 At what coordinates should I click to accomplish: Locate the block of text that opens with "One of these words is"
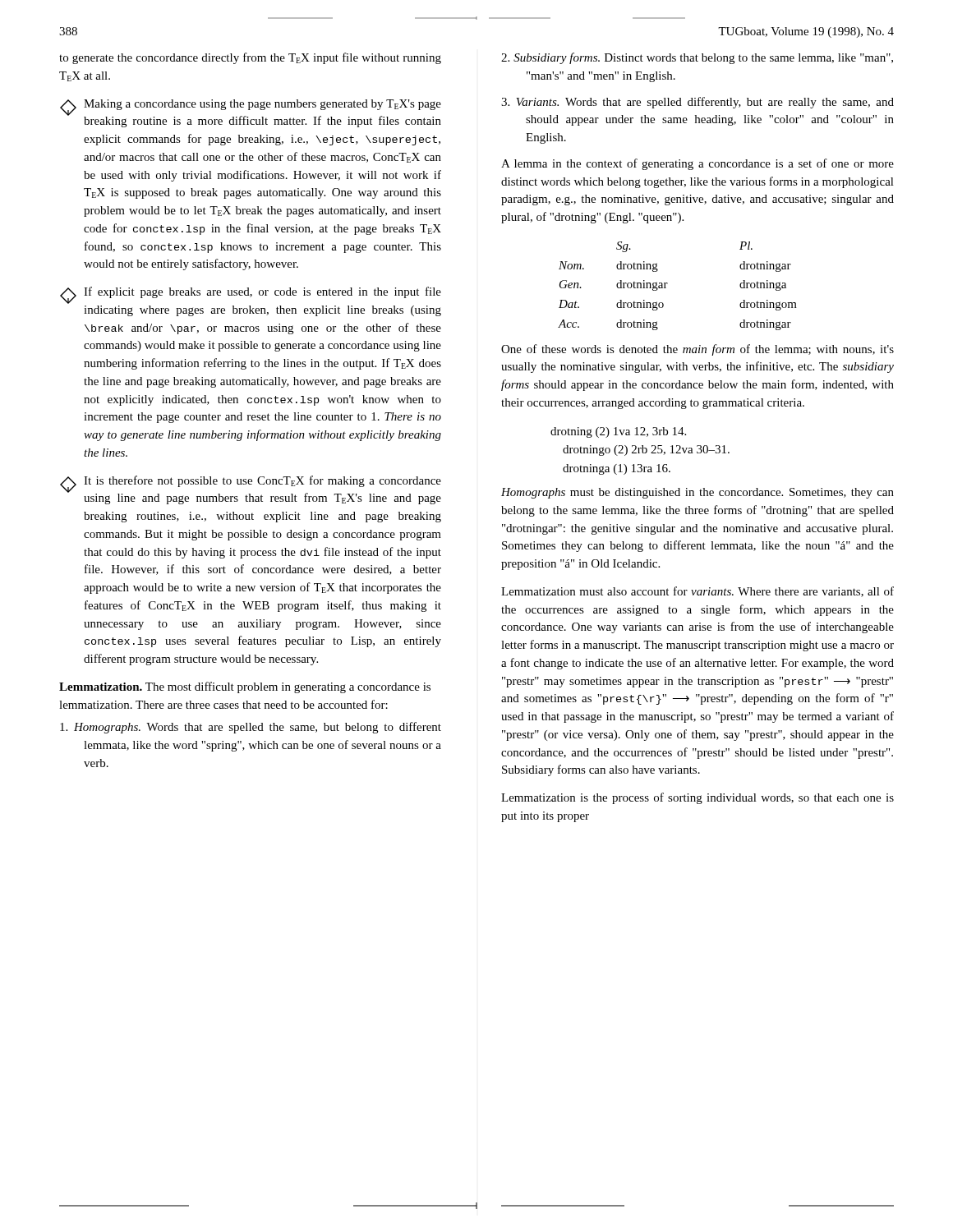tap(698, 375)
